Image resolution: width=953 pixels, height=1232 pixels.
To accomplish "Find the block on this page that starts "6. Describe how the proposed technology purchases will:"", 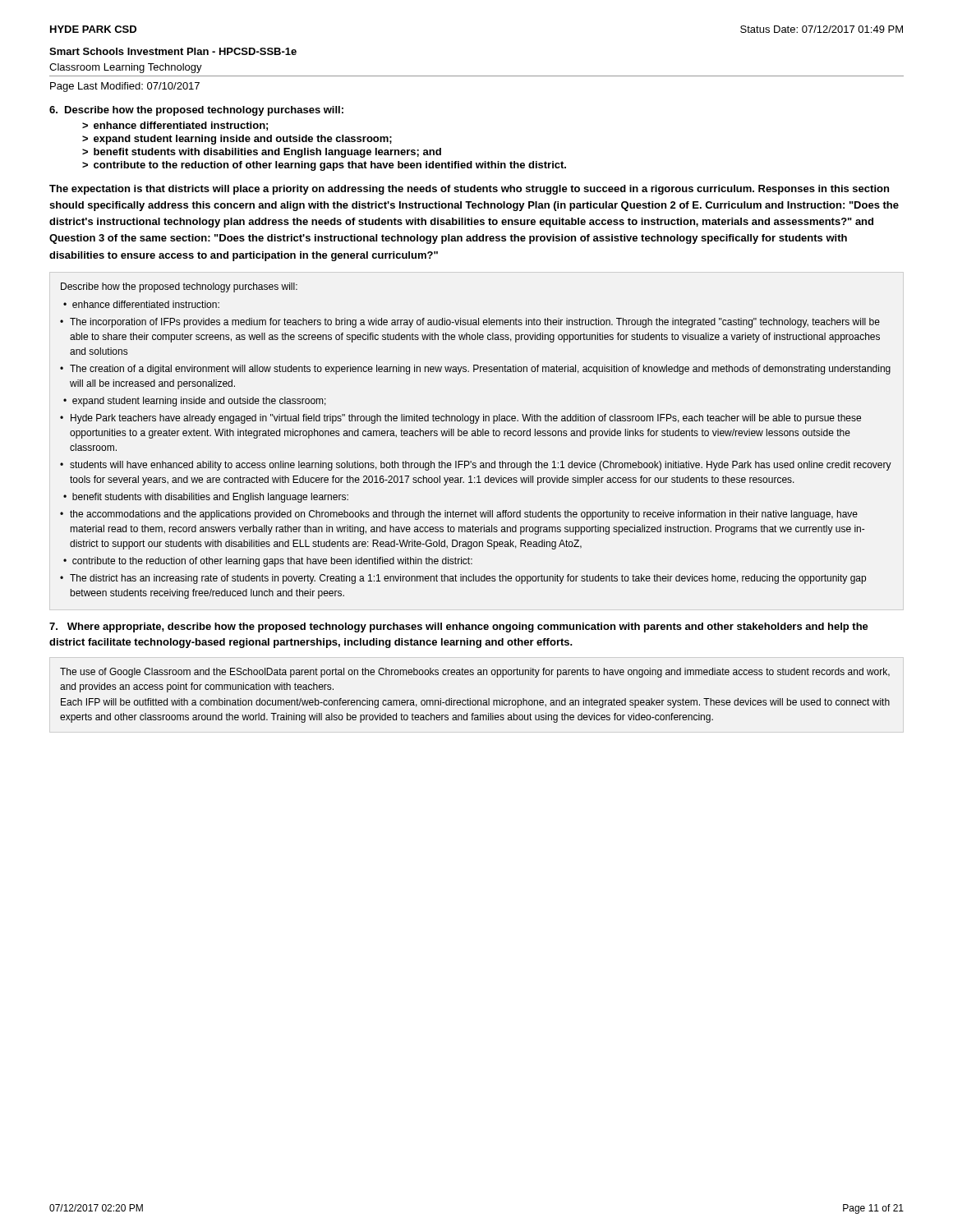I will [196, 111].
